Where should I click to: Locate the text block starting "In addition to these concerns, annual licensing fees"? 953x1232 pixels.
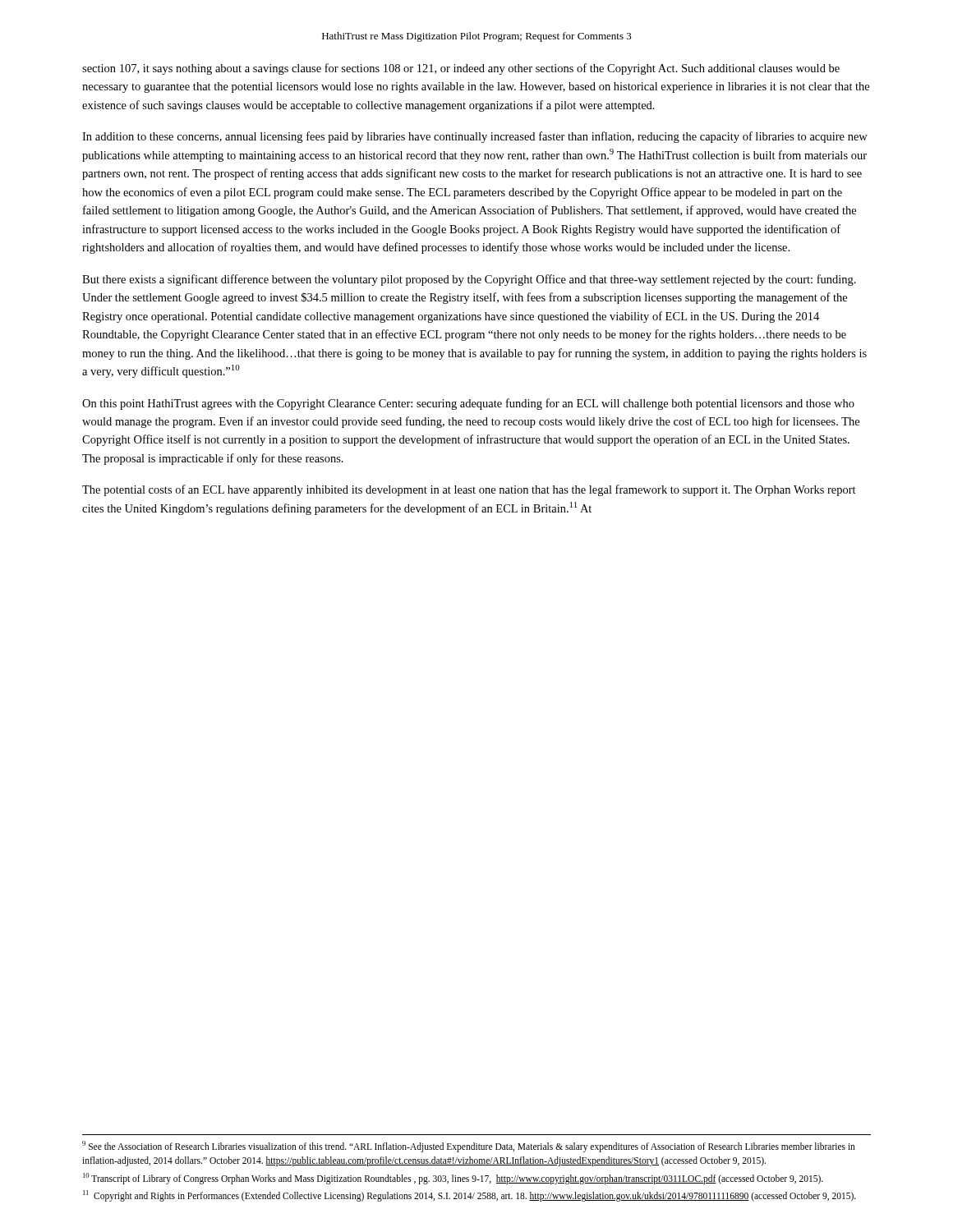(476, 192)
